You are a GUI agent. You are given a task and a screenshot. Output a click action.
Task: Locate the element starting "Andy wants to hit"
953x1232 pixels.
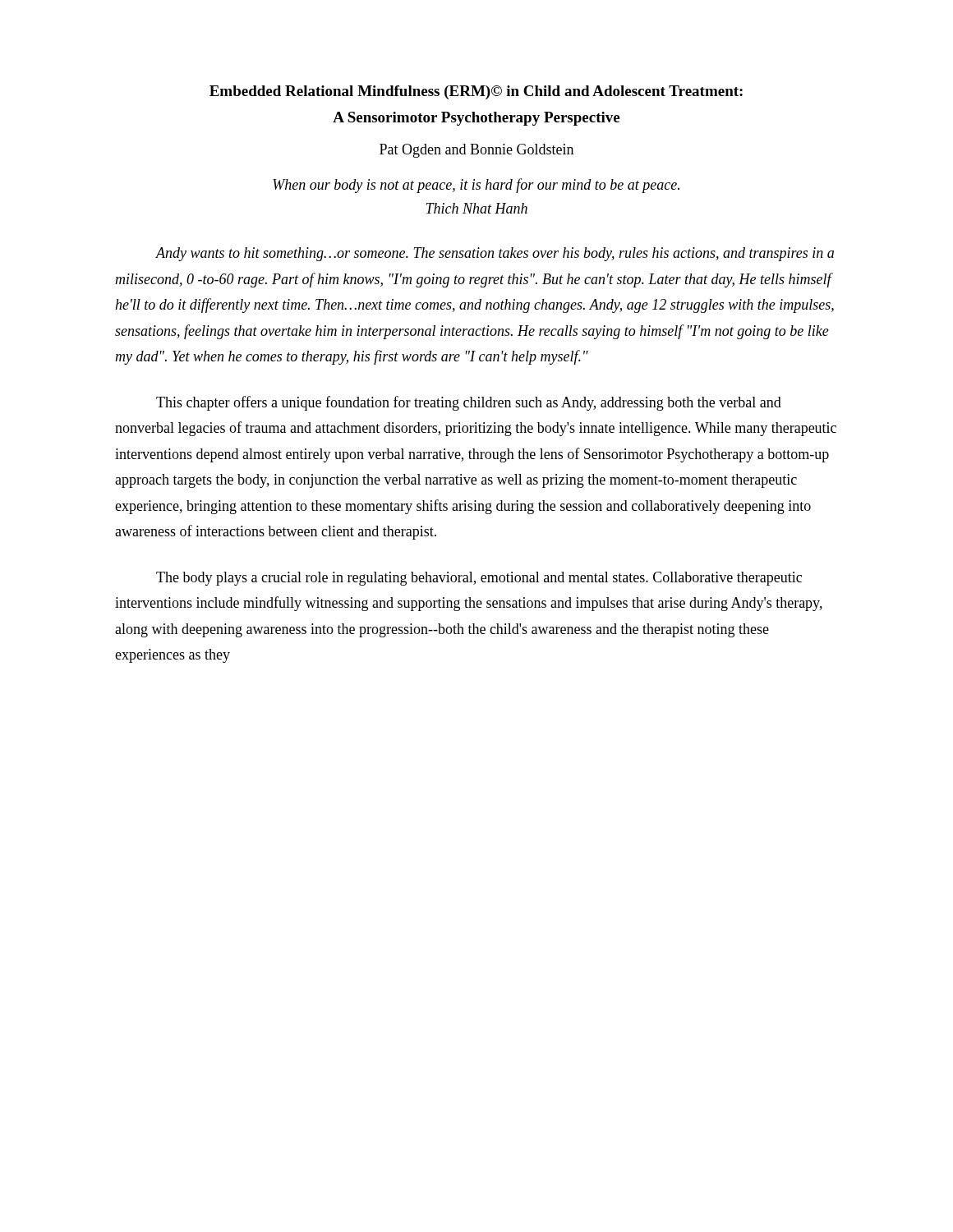point(475,305)
